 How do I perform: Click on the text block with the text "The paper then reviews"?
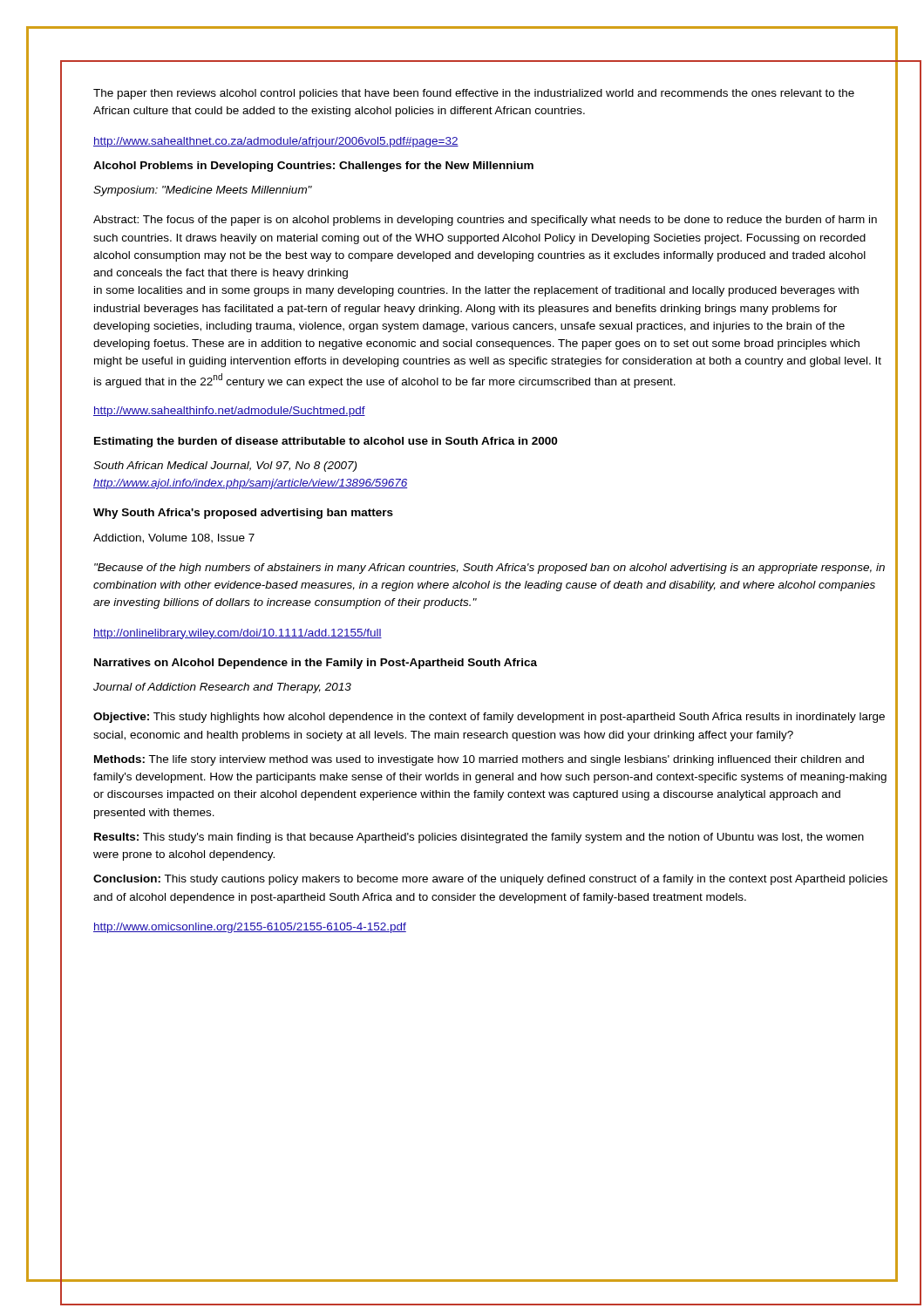click(474, 102)
